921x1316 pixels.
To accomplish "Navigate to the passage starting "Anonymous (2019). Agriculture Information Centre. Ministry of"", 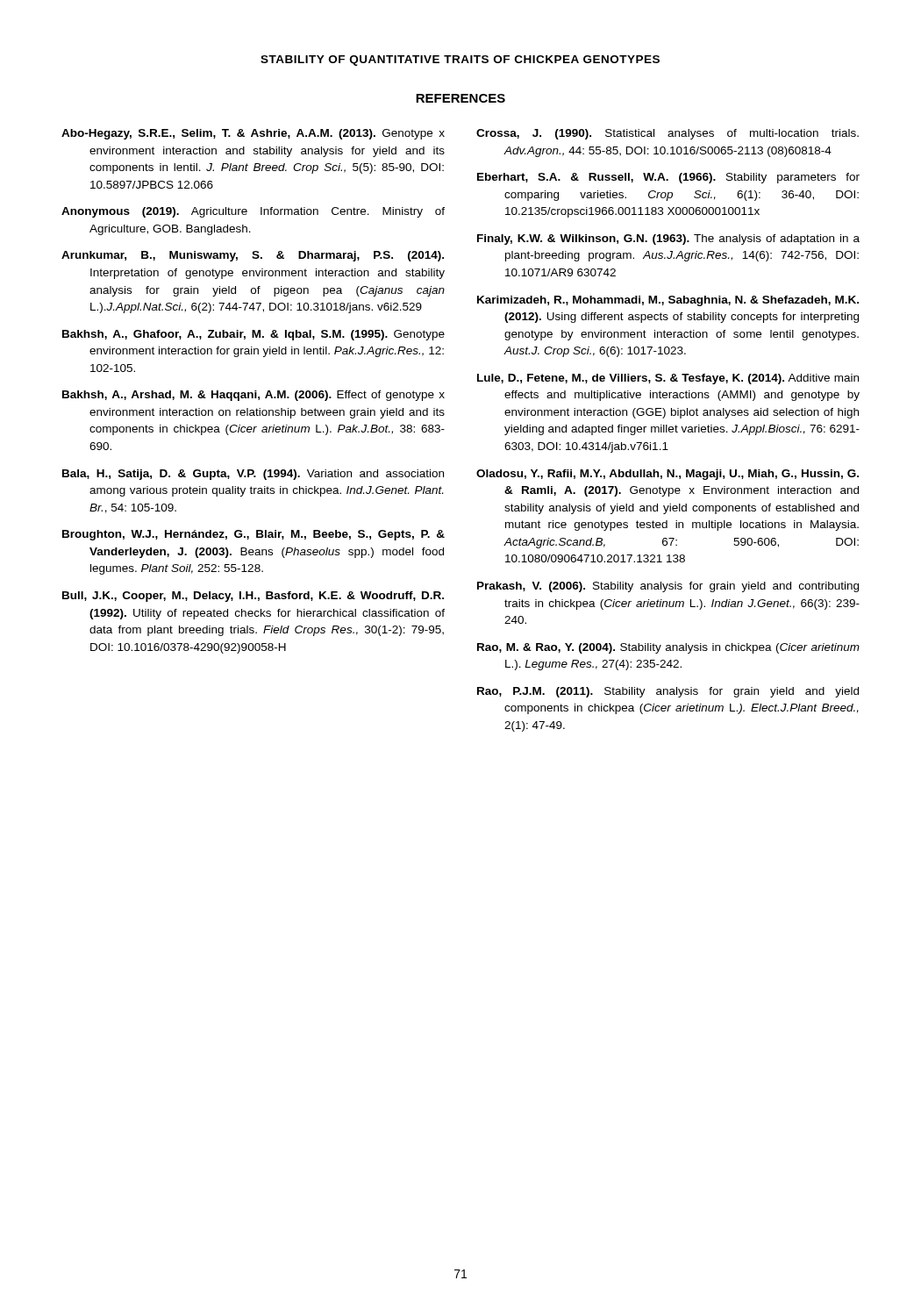I will tap(253, 220).
